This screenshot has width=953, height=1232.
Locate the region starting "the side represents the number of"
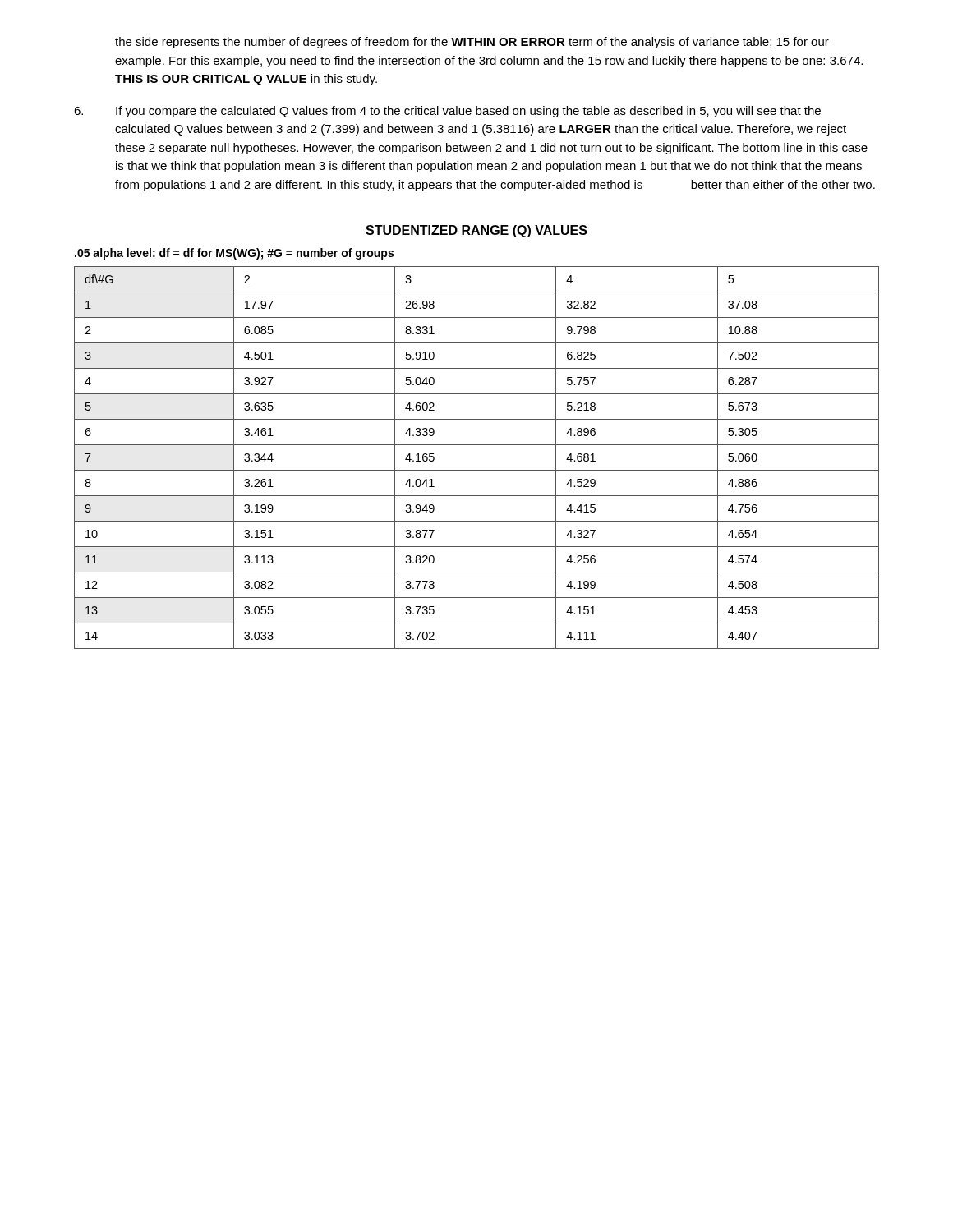489,60
